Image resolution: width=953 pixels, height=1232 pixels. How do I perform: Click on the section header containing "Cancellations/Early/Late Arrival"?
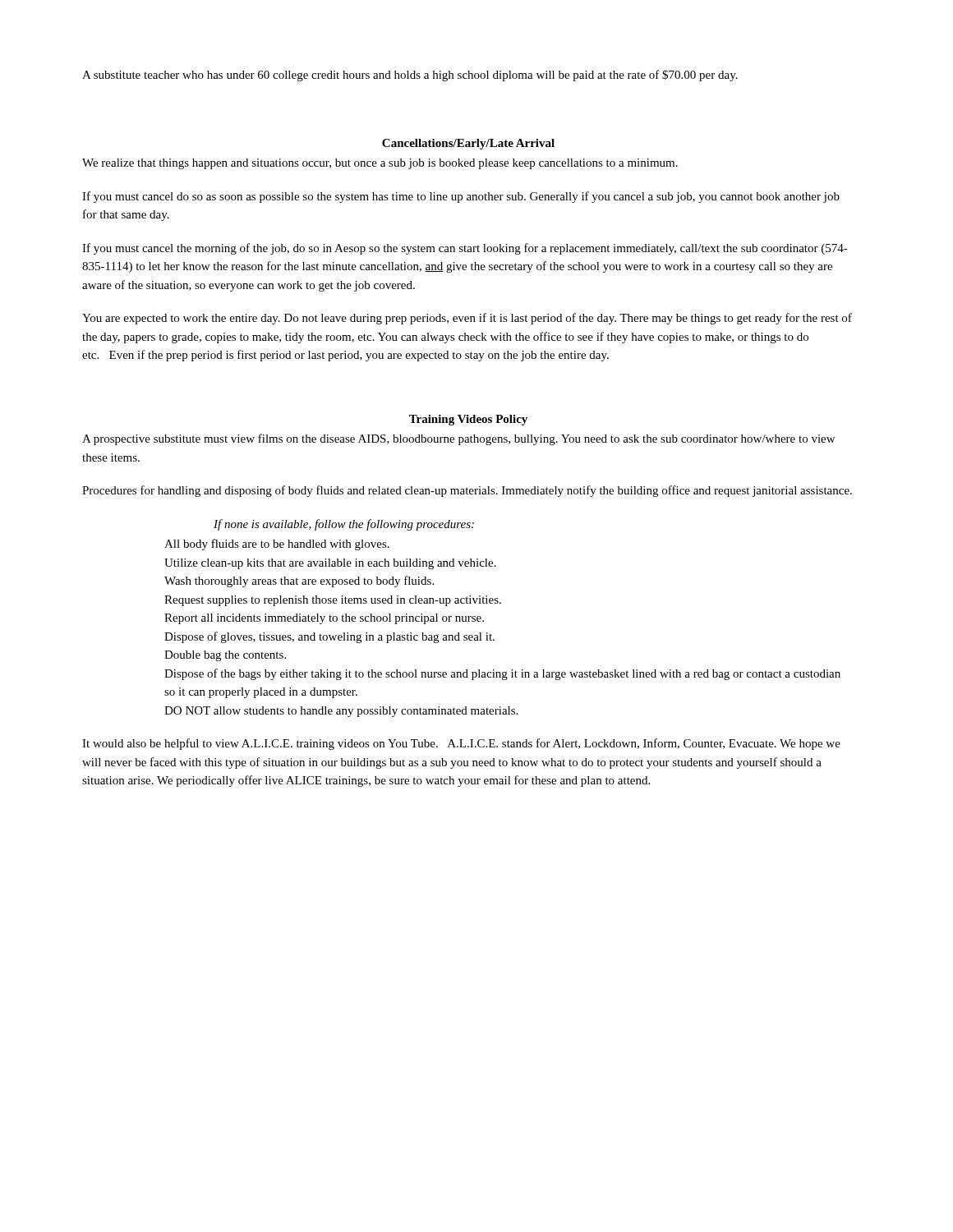[x=468, y=142]
